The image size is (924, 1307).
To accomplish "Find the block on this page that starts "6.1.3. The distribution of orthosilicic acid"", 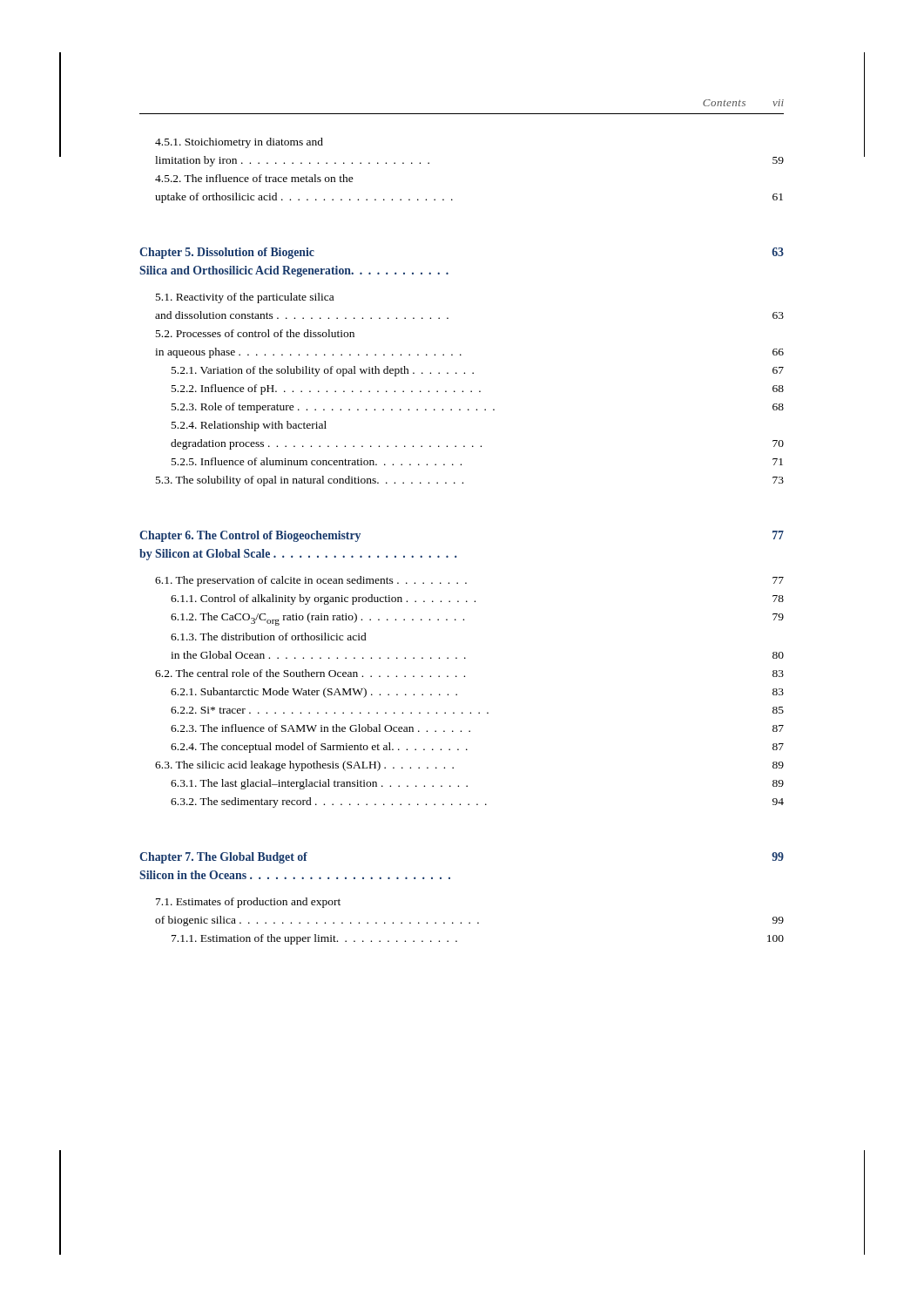I will coord(462,647).
